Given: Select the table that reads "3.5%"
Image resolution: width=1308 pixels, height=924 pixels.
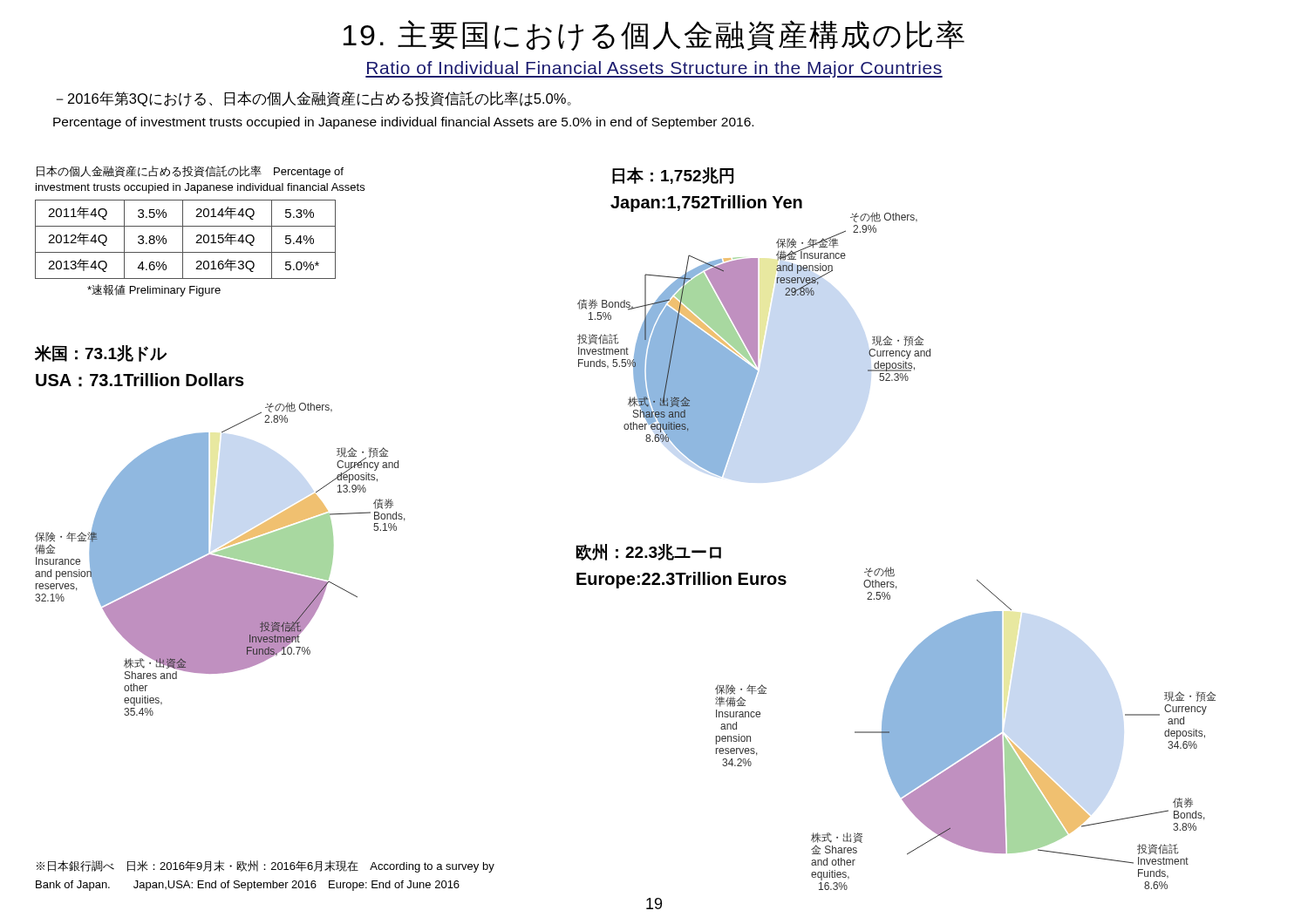Looking at the screenshot, I should pos(201,240).
